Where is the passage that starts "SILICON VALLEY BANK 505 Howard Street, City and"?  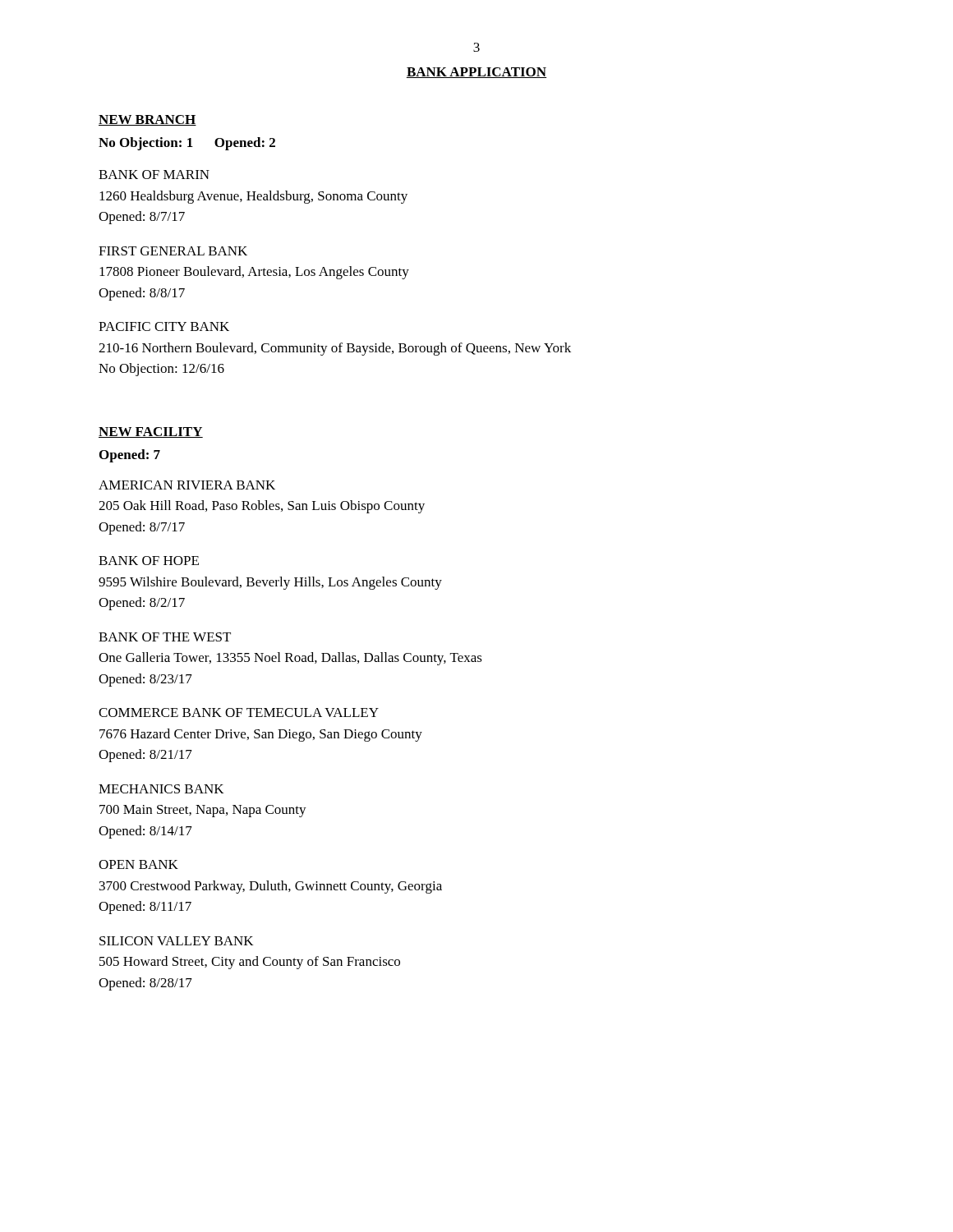pyautogui.click(x=176, y=941)
